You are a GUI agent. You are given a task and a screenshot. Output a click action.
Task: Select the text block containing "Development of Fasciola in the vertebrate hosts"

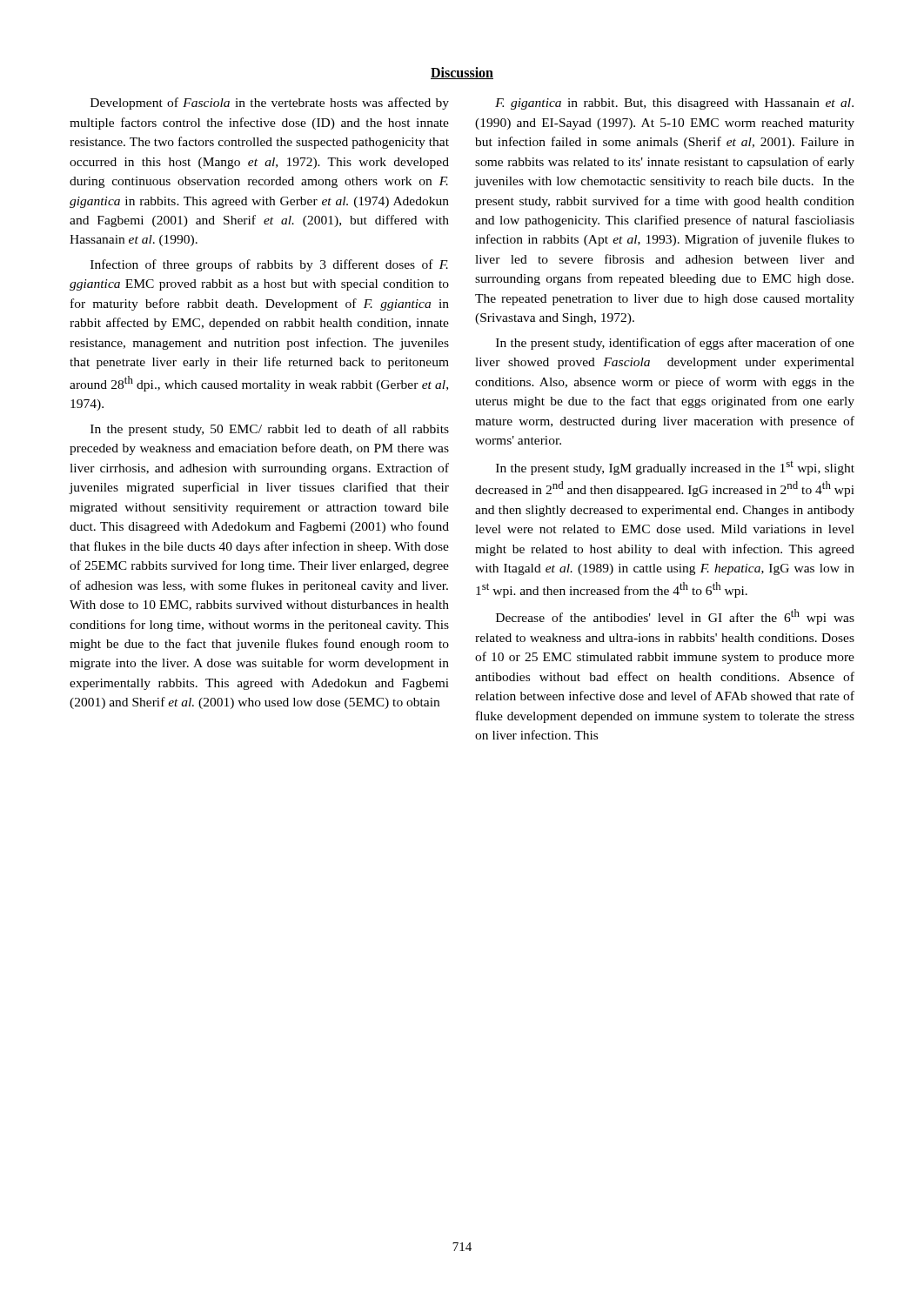(270, 104)
